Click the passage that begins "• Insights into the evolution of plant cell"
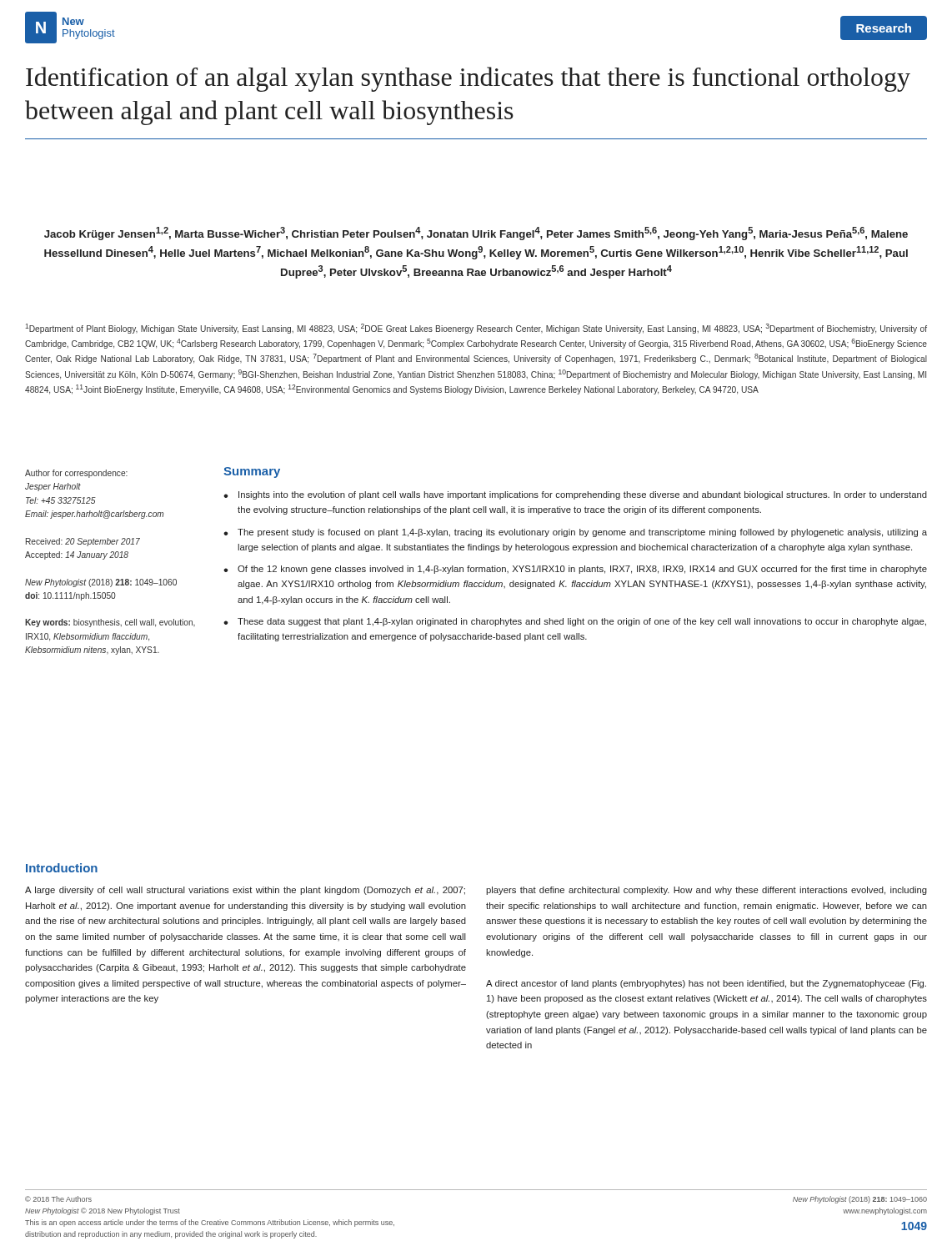The image size is (952, 1251). (x=575, y=502)
